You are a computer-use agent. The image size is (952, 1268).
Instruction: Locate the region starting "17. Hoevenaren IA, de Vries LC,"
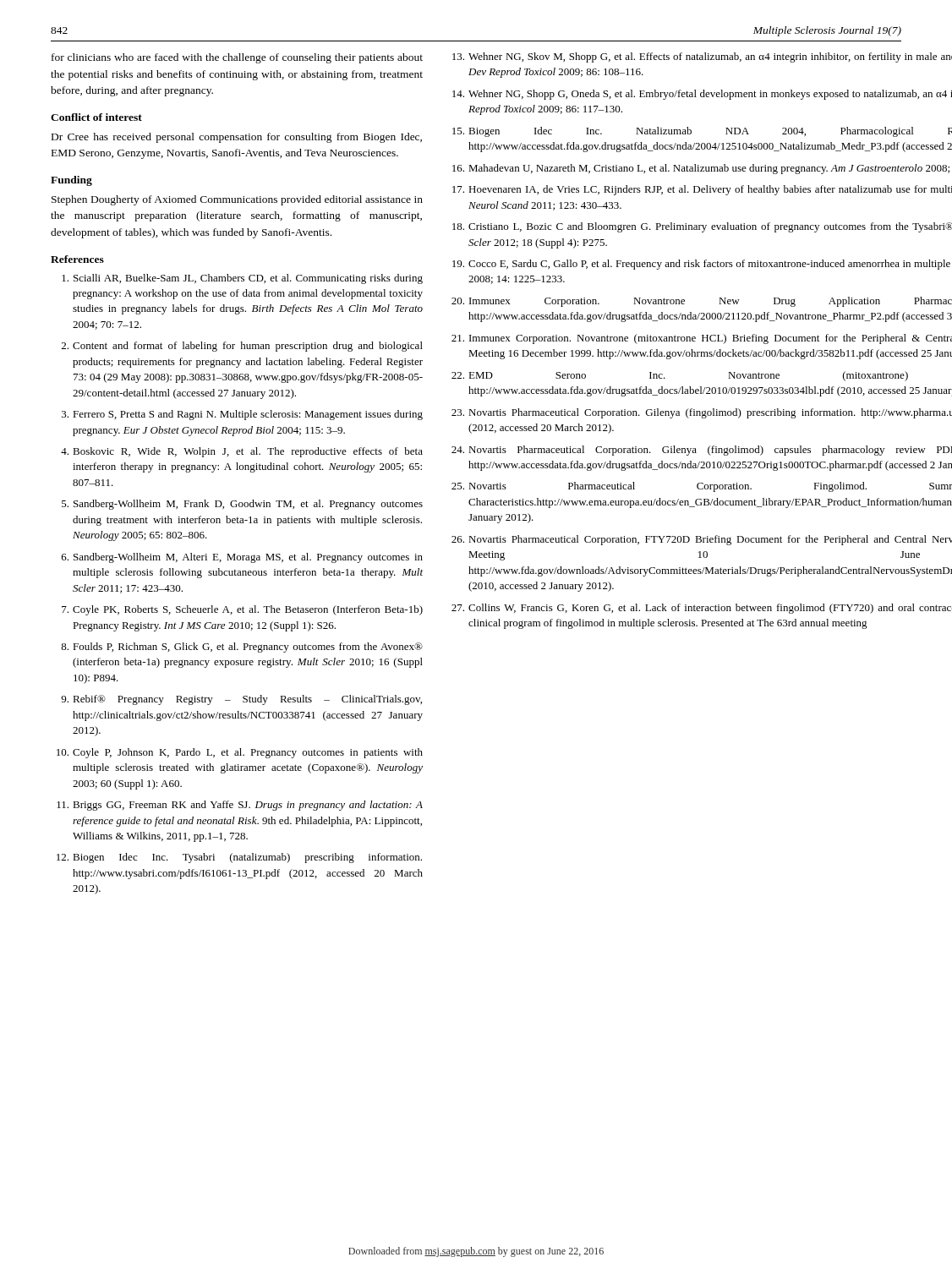(699, 197)
